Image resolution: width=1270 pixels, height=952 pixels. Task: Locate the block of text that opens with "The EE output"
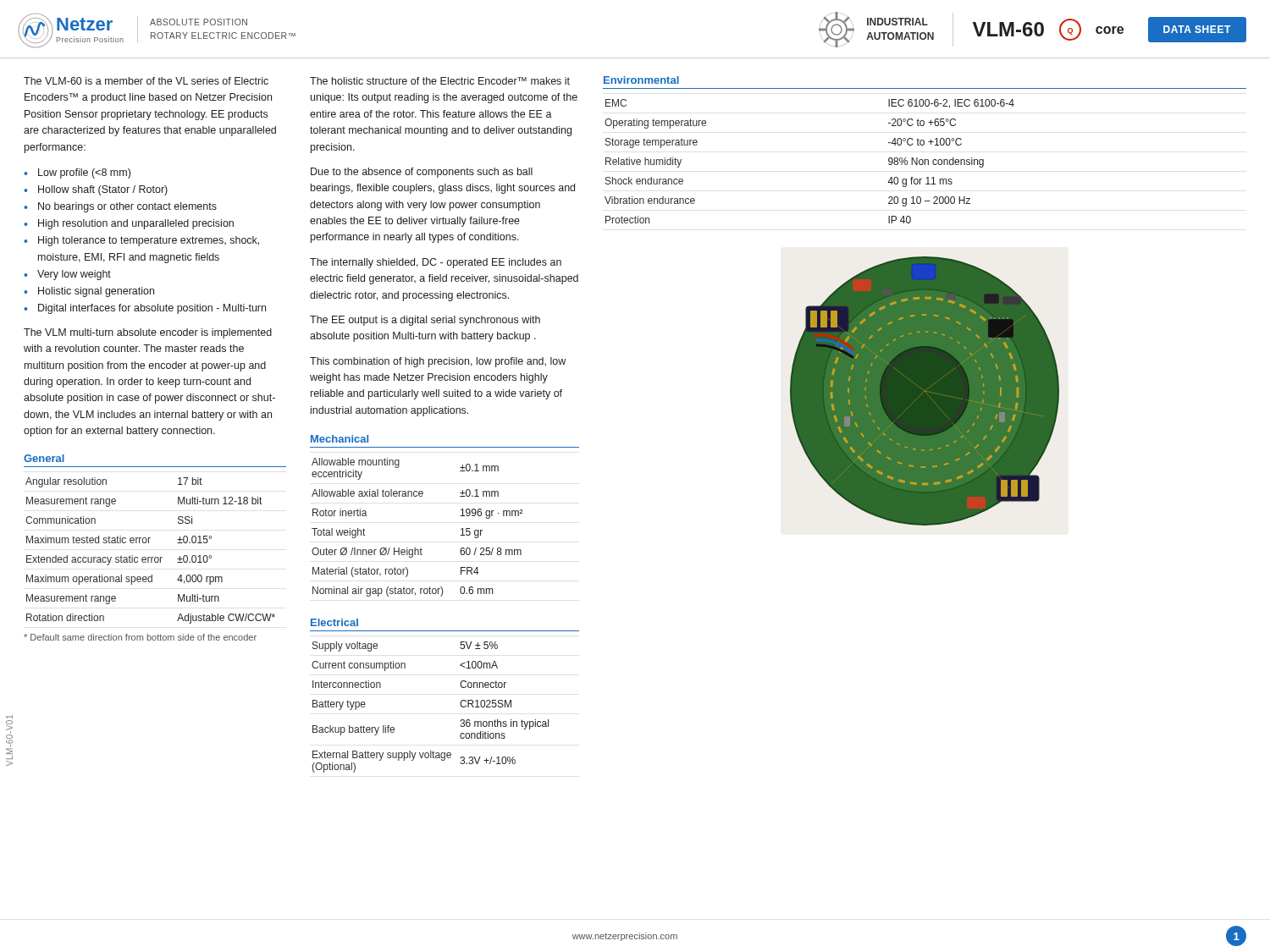pos(425,328)
